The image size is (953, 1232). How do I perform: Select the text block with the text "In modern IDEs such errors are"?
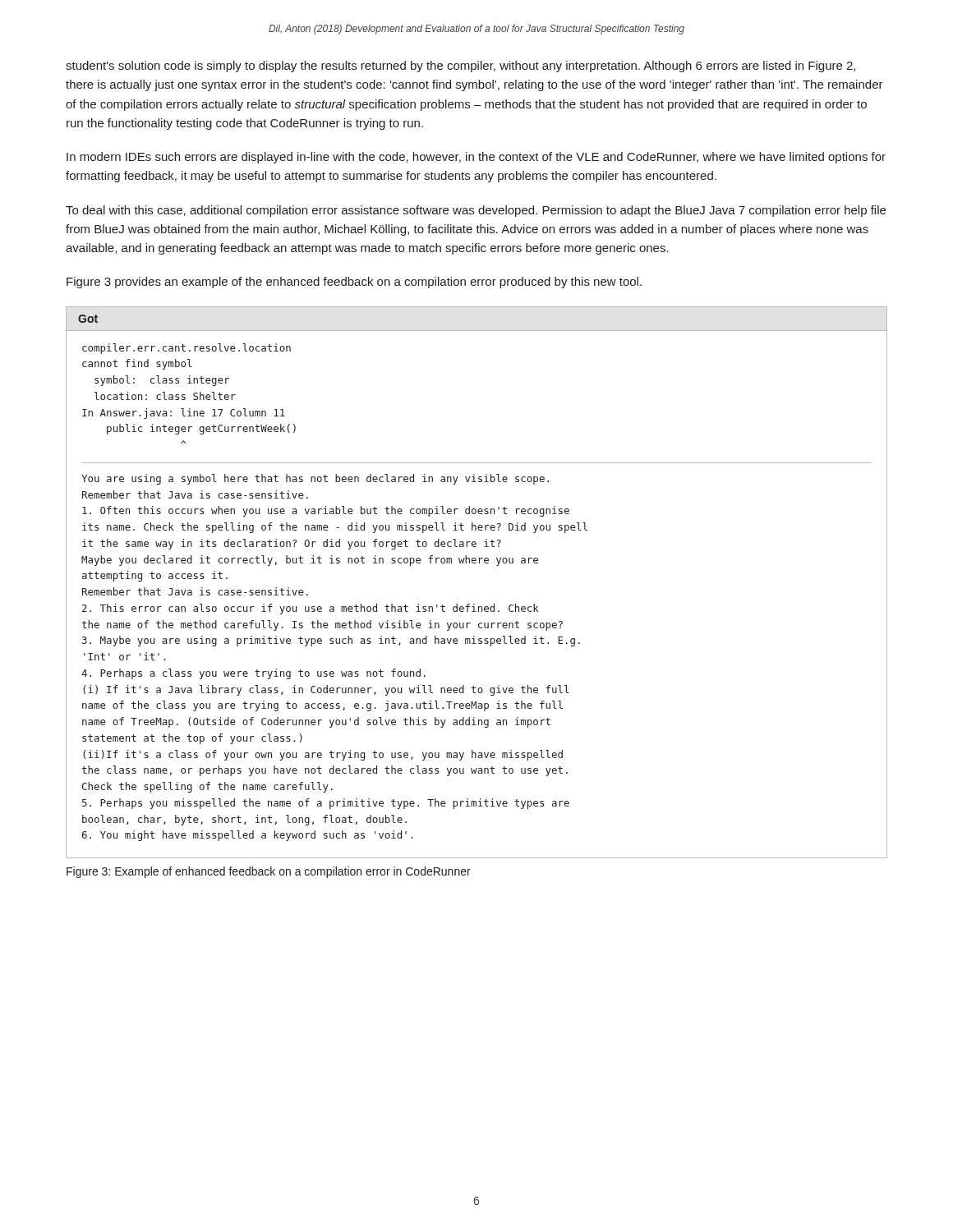pyautogui.click(x=476, y=166)
